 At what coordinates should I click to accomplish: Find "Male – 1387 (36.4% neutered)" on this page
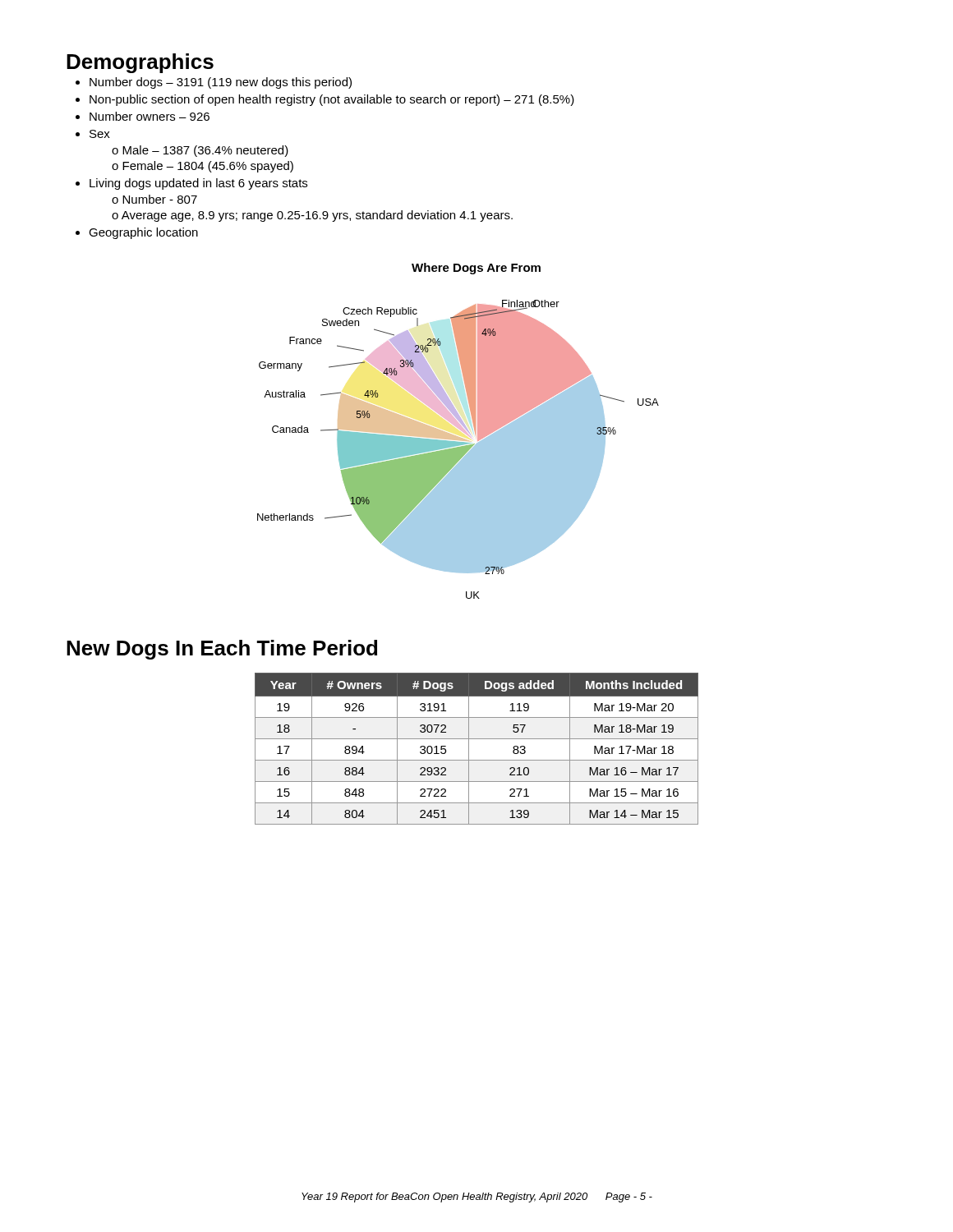[205, 150]
